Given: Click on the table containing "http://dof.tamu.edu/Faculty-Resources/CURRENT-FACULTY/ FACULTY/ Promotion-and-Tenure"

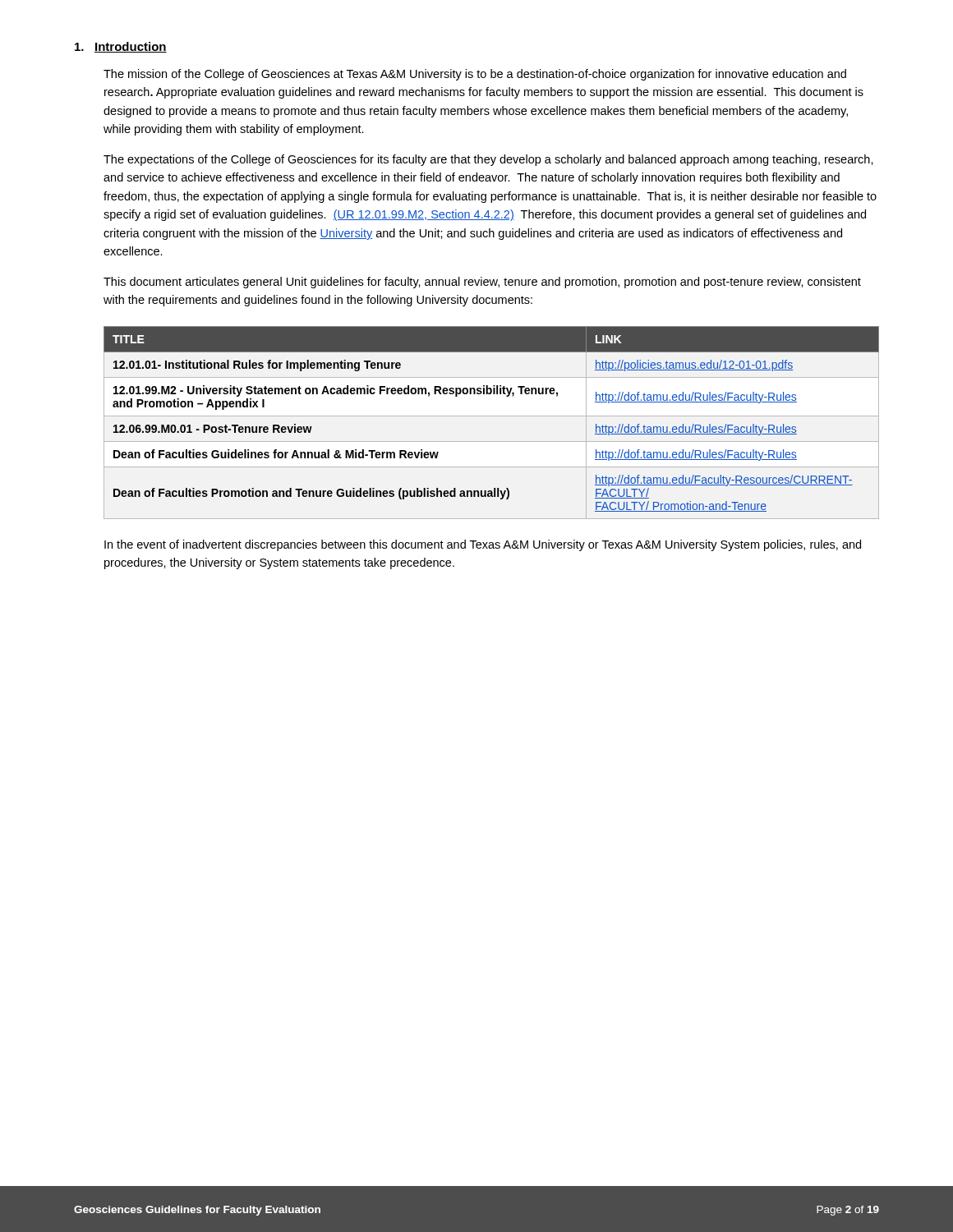Looking at the screenshot, I should click(x=491, y=422).
